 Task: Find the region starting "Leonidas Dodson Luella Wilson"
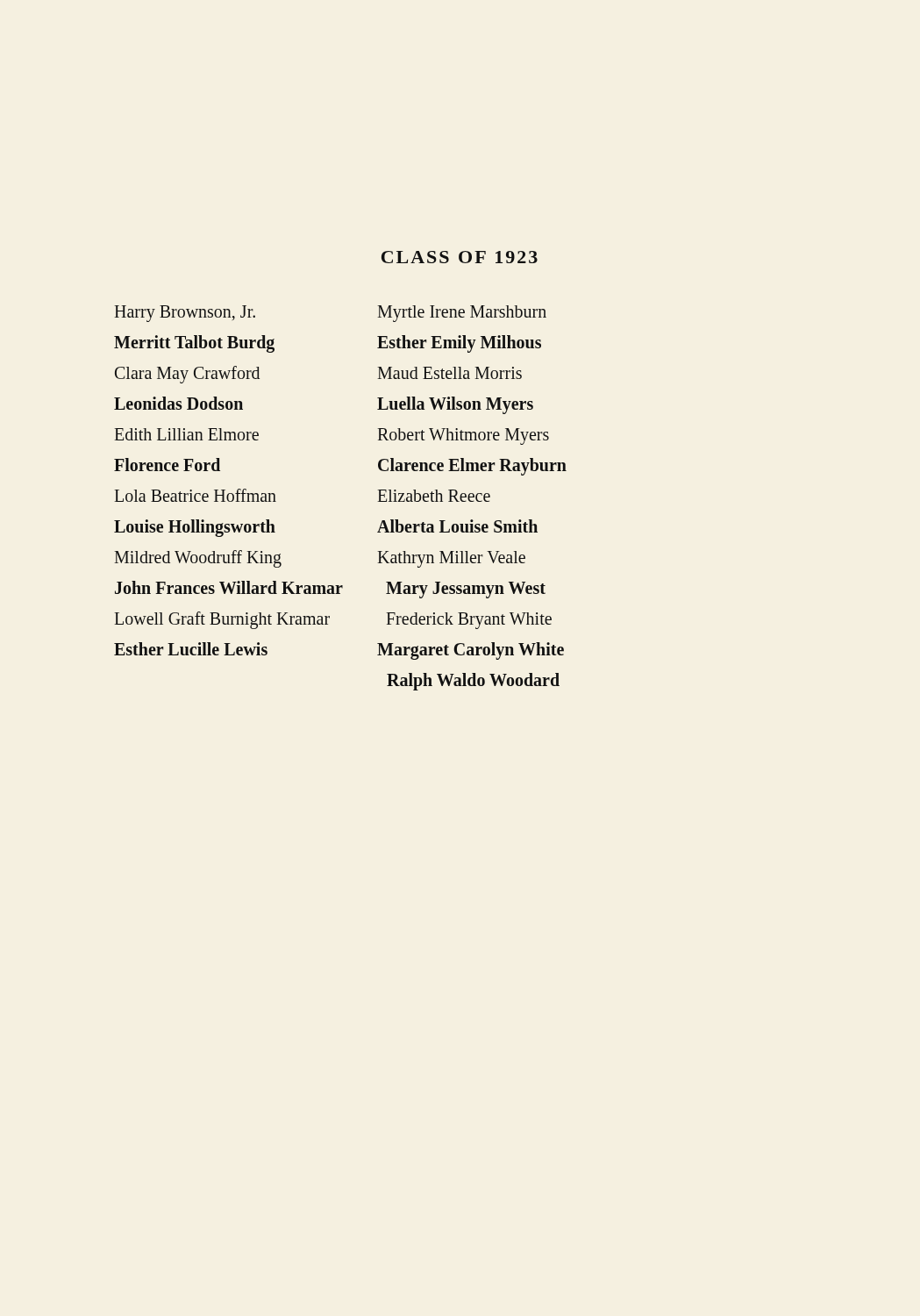[x=170, y=405]
